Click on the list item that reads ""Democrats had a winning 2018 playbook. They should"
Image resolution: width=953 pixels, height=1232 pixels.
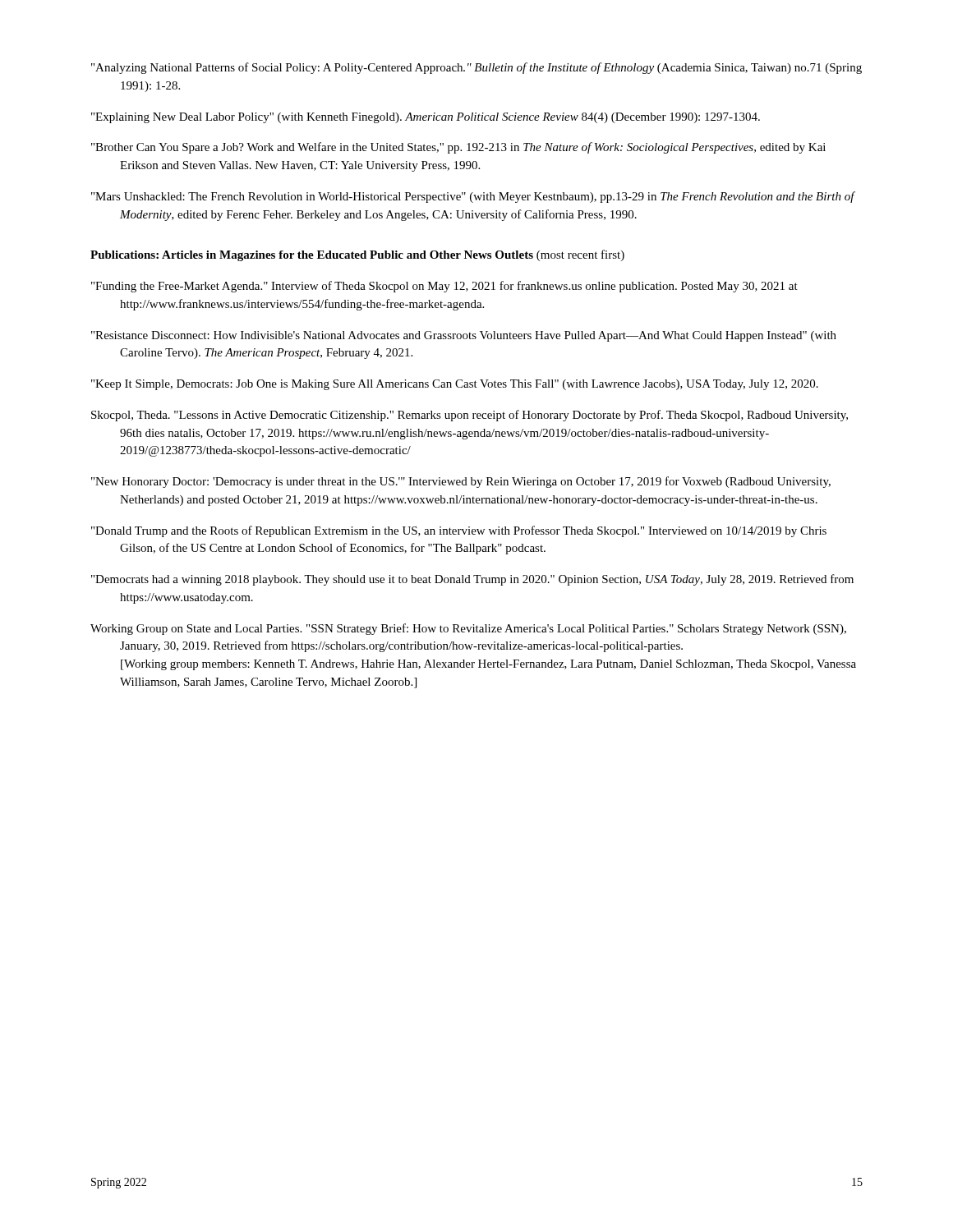472,588
